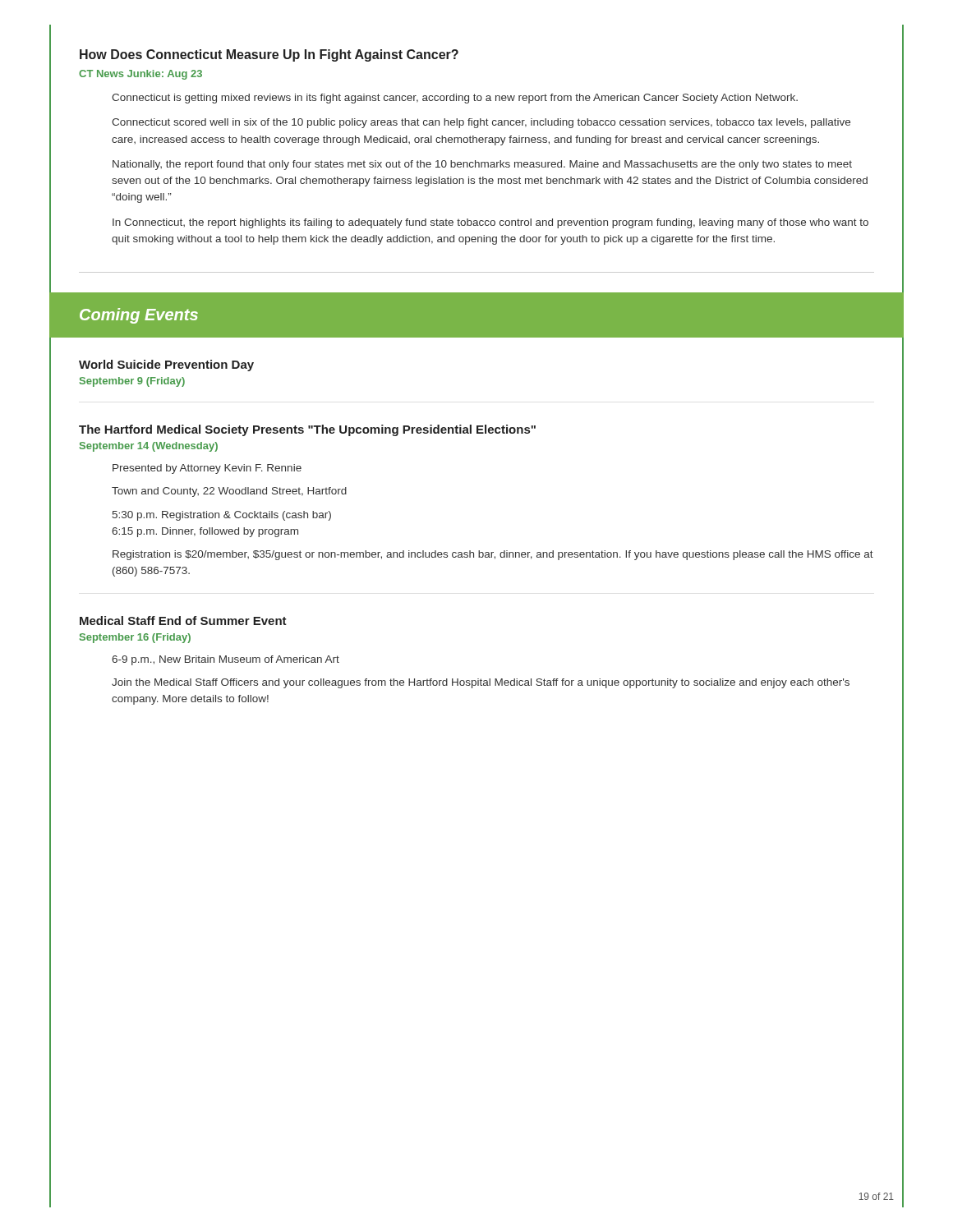Select the element starting "Medical Staff End of Summer Event"
953x1232 pixels.
pyautogui.click(x=183, y=621)
